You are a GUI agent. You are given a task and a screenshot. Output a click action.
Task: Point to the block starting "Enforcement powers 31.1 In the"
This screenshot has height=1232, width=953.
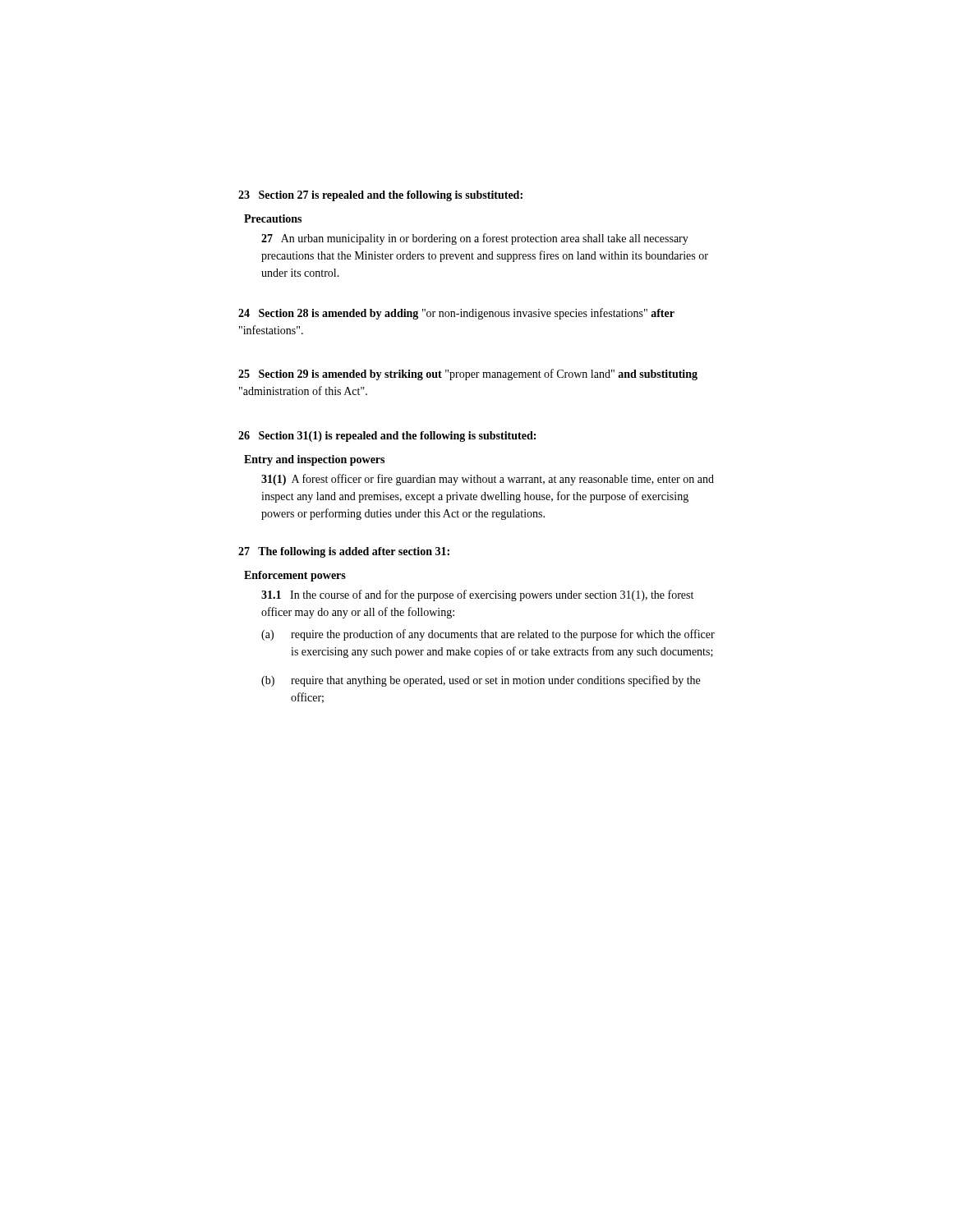476,637
